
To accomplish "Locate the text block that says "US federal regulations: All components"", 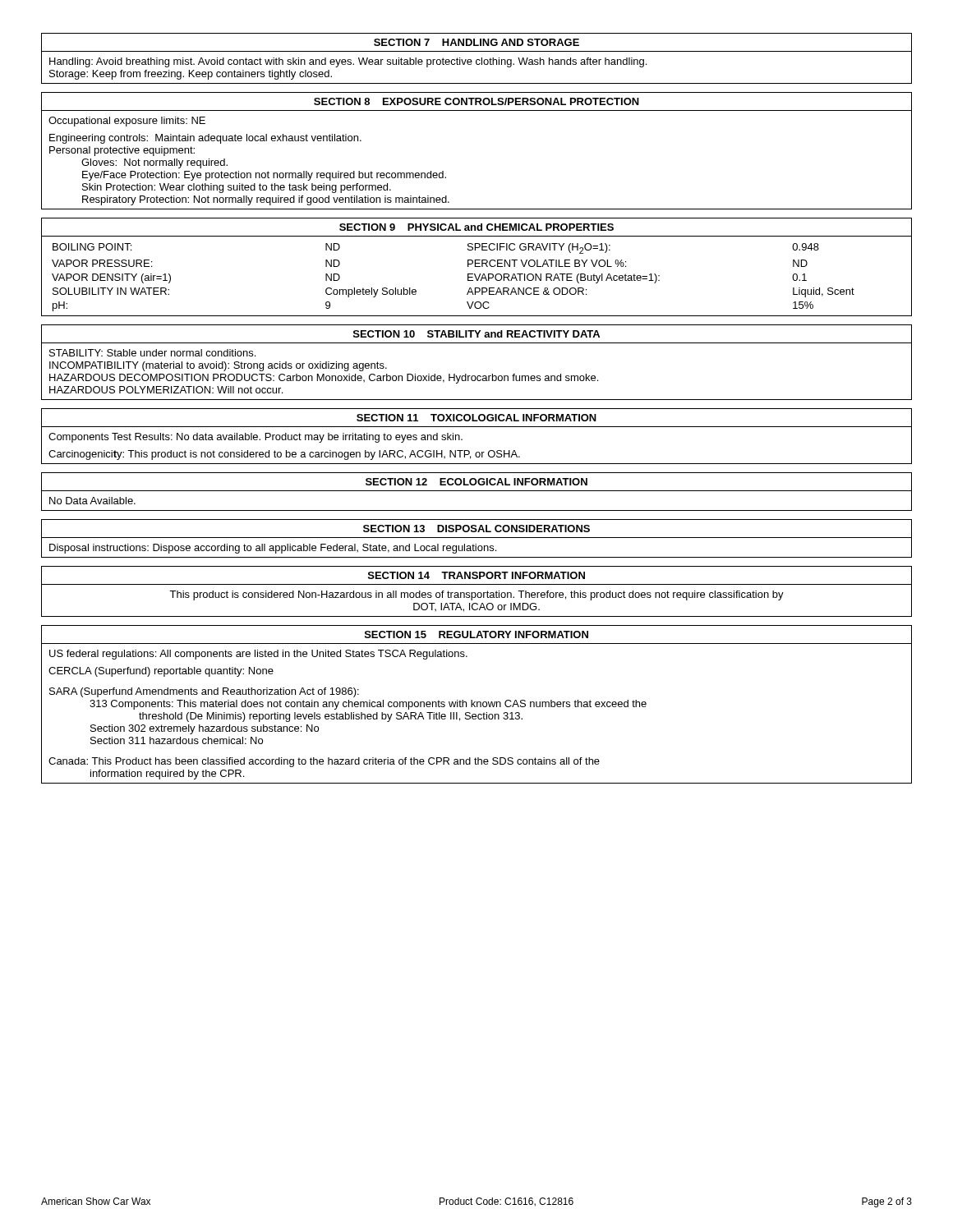I will pos(258,653).
